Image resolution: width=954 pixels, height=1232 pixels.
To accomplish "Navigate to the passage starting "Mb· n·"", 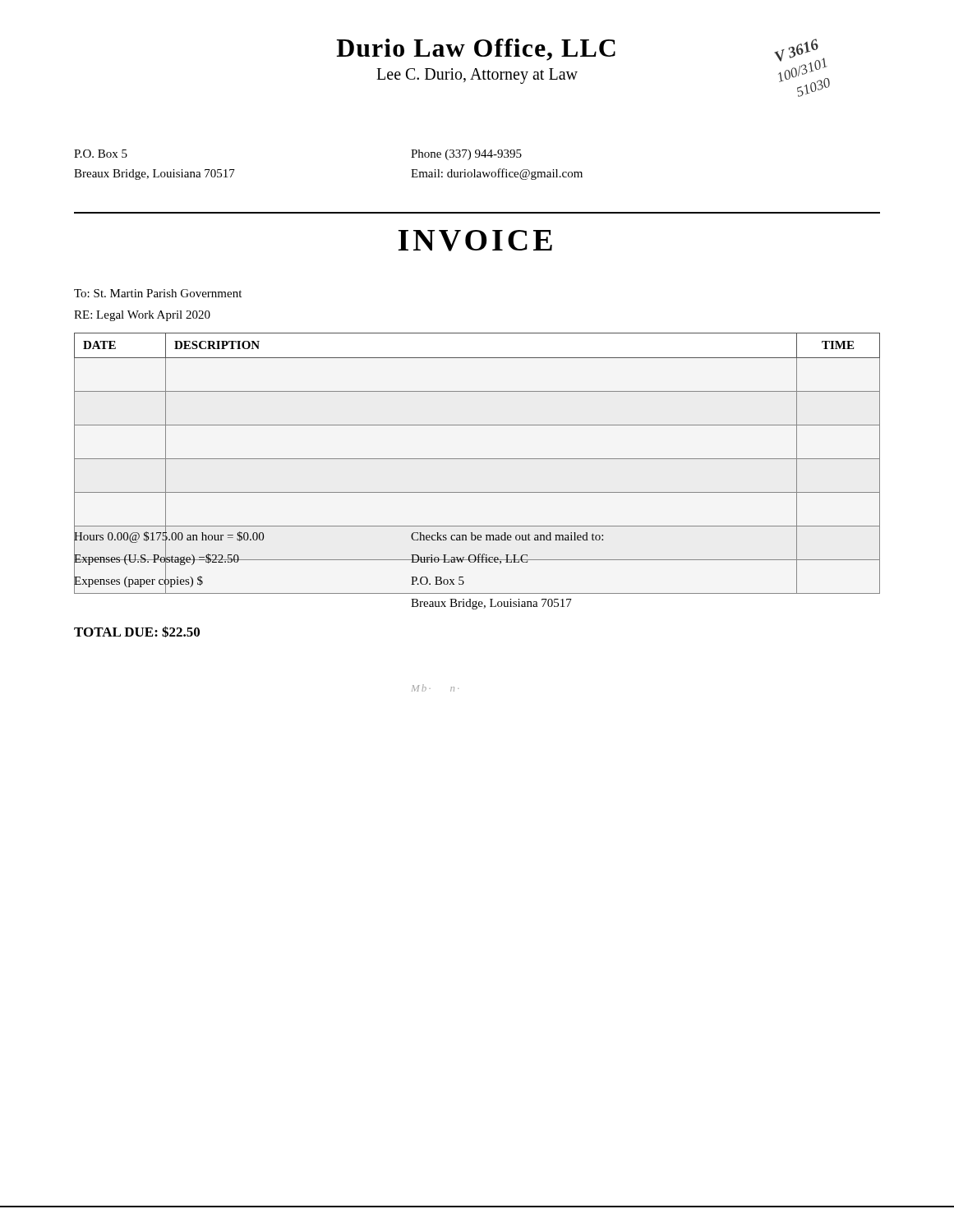I will point(436,688).
